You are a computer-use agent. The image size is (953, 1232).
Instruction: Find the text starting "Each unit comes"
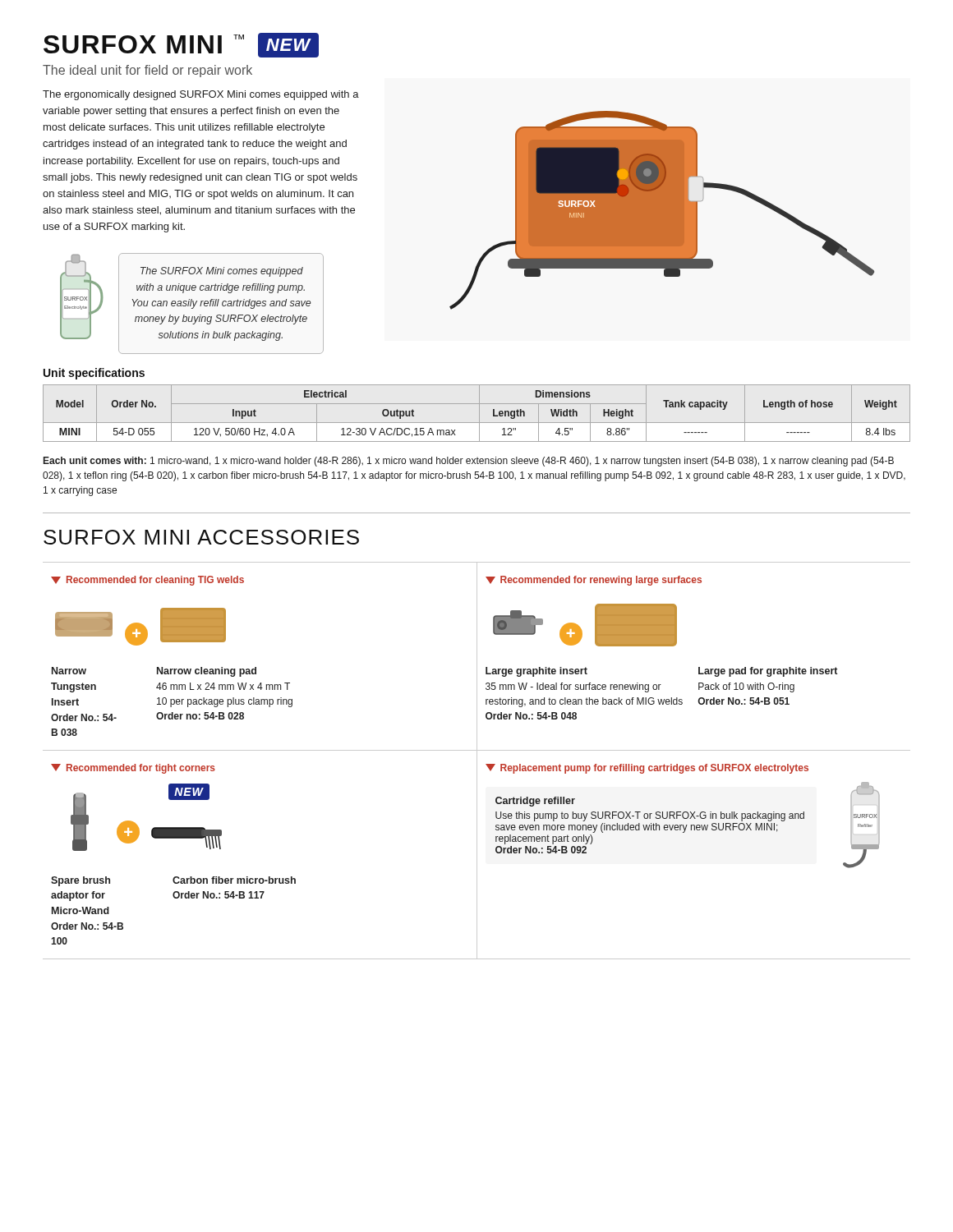pyautogui.click(x=474, y=476)
